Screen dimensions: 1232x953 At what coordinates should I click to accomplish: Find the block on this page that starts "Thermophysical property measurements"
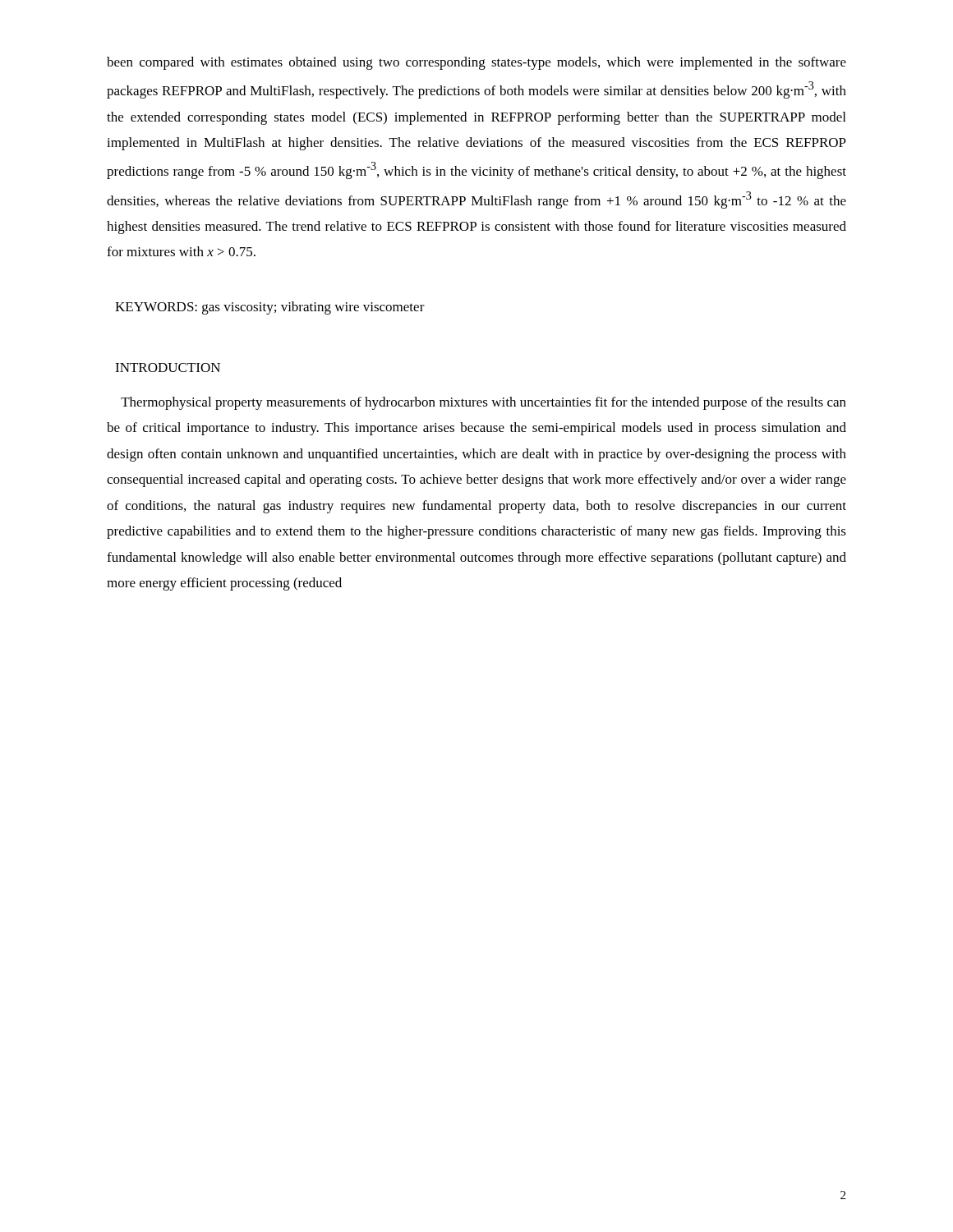[x=476, y=492]
